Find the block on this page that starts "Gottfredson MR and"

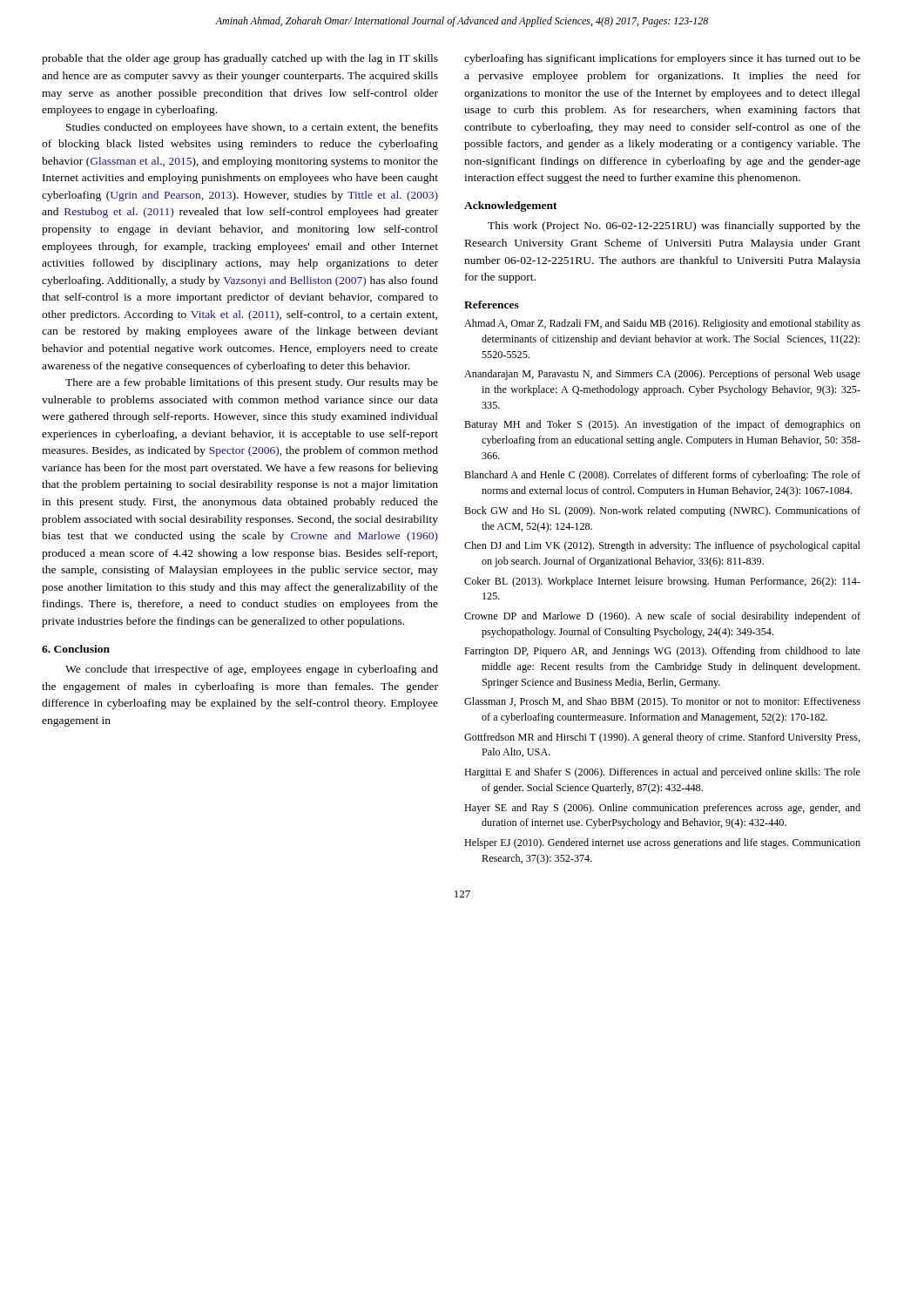point(662,745)
